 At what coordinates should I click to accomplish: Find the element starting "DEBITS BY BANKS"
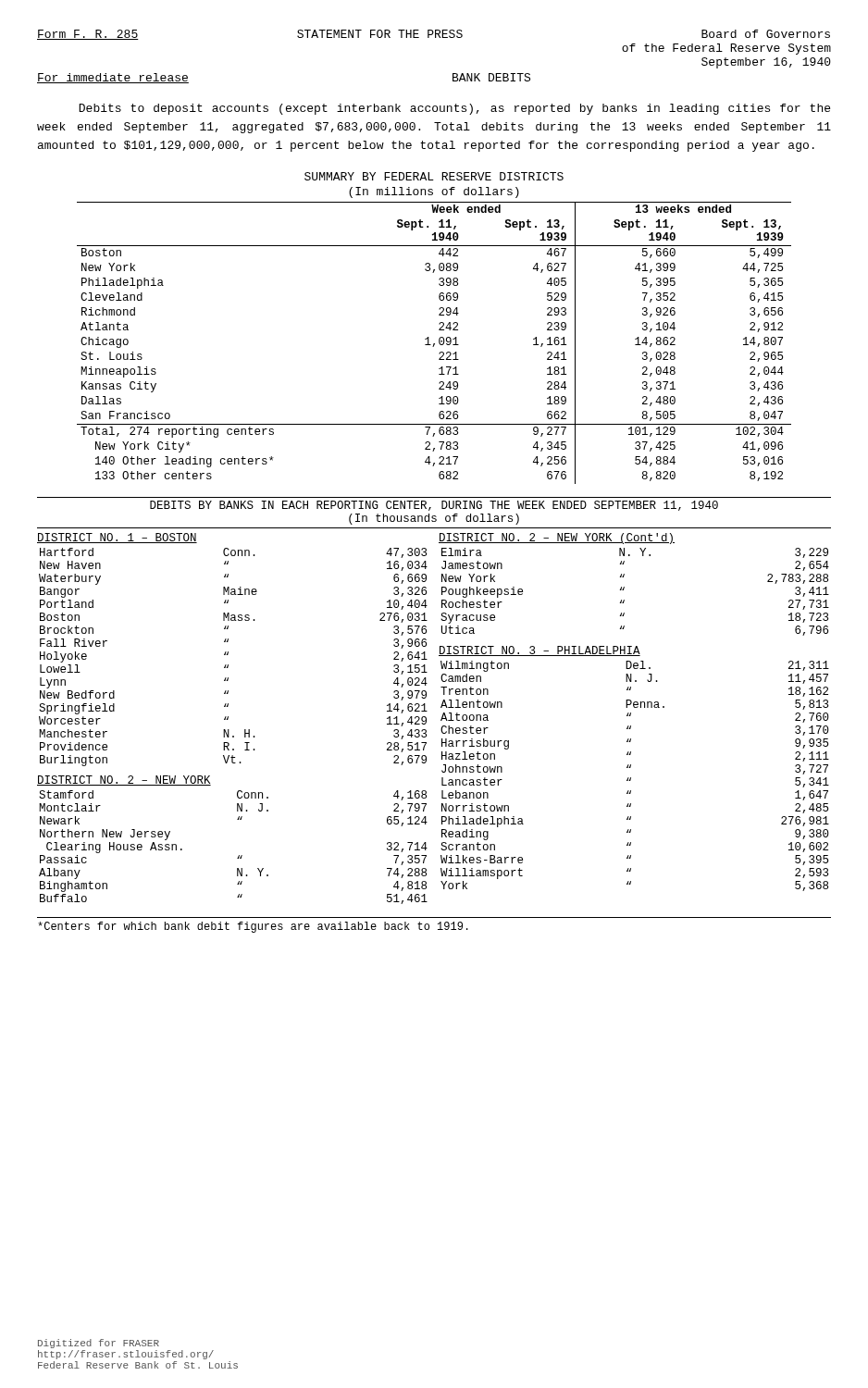(434, 513)
